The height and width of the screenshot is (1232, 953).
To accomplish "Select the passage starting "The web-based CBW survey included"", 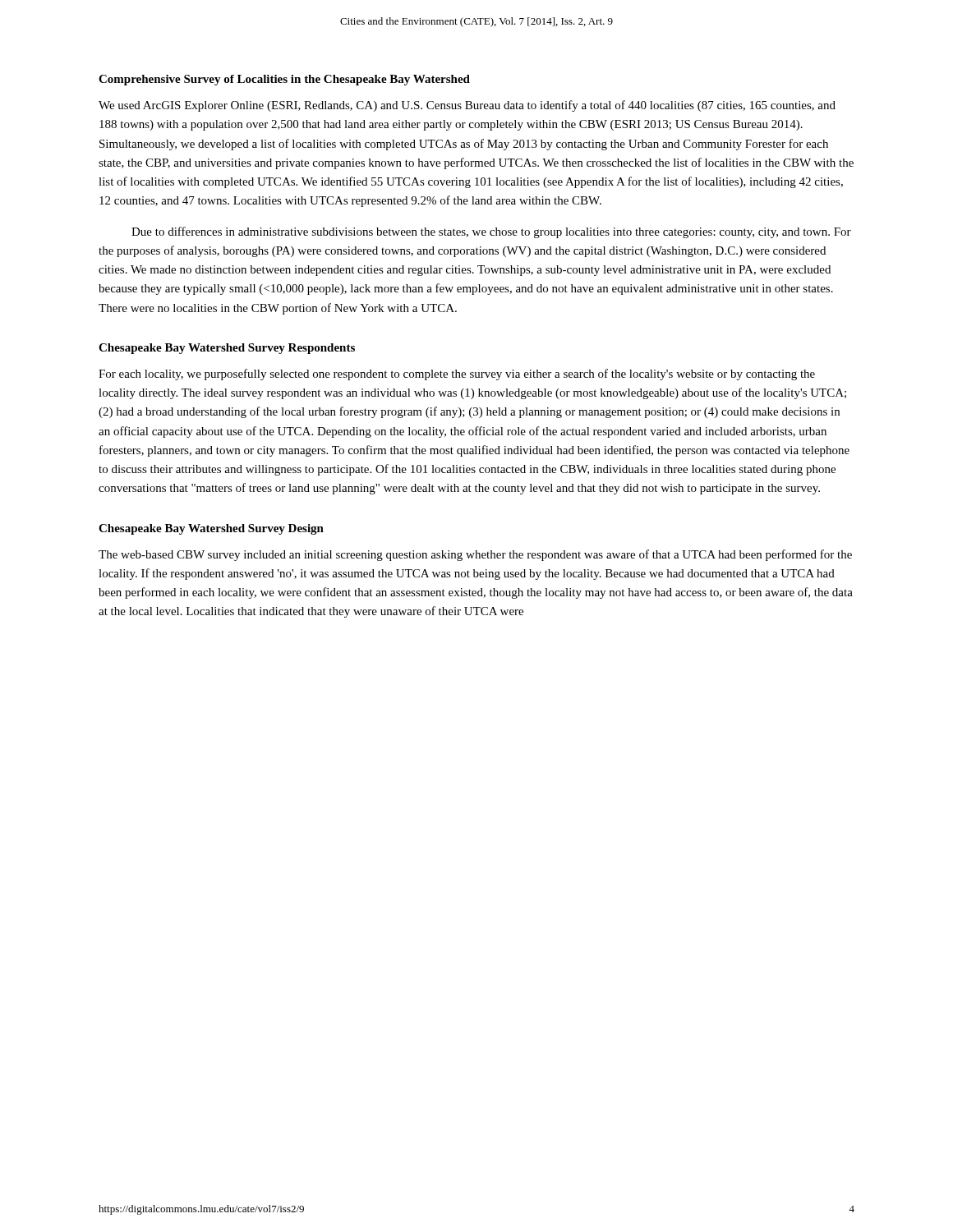I will point(476,583).
